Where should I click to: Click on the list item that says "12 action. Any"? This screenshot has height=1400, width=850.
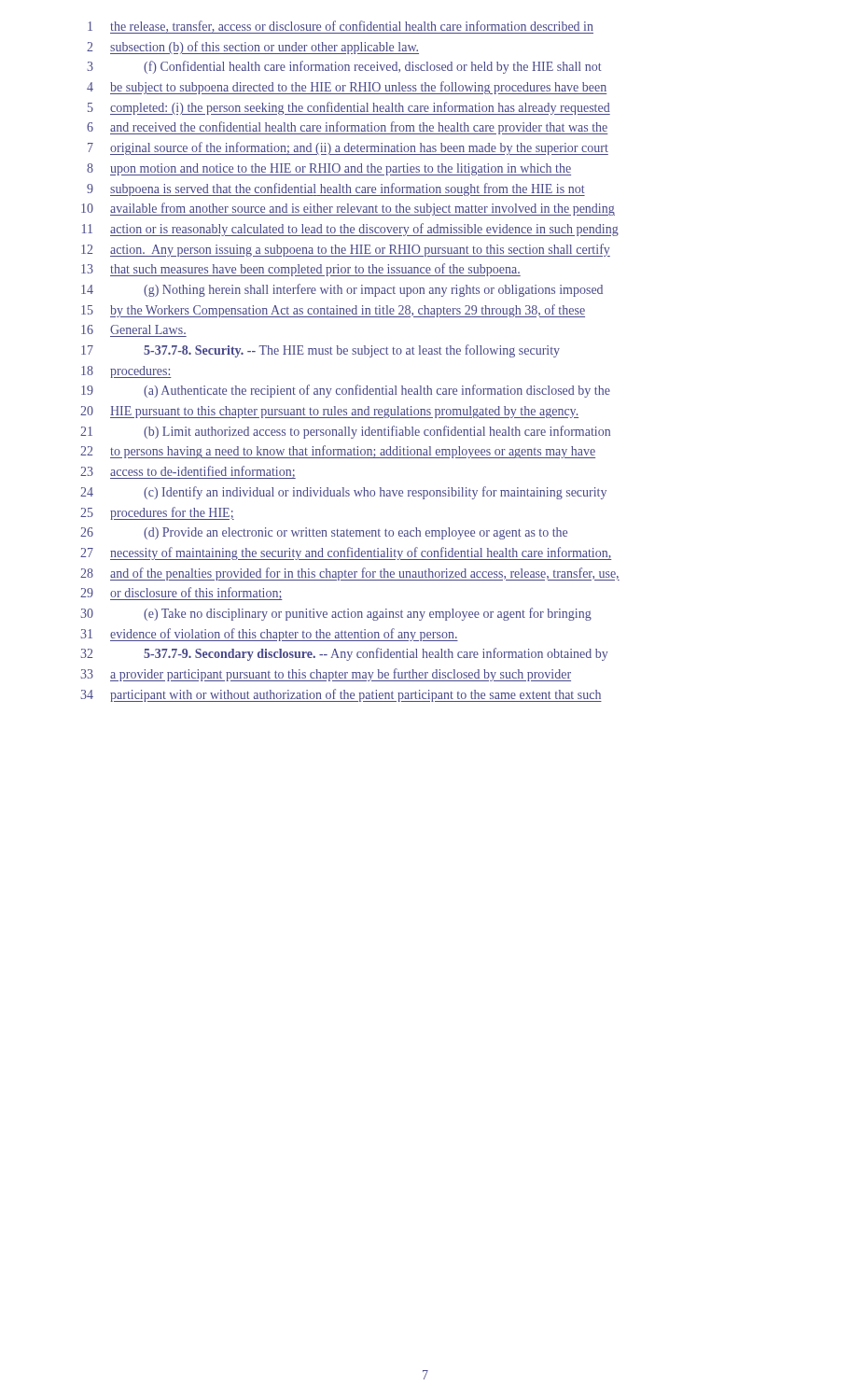425,250
